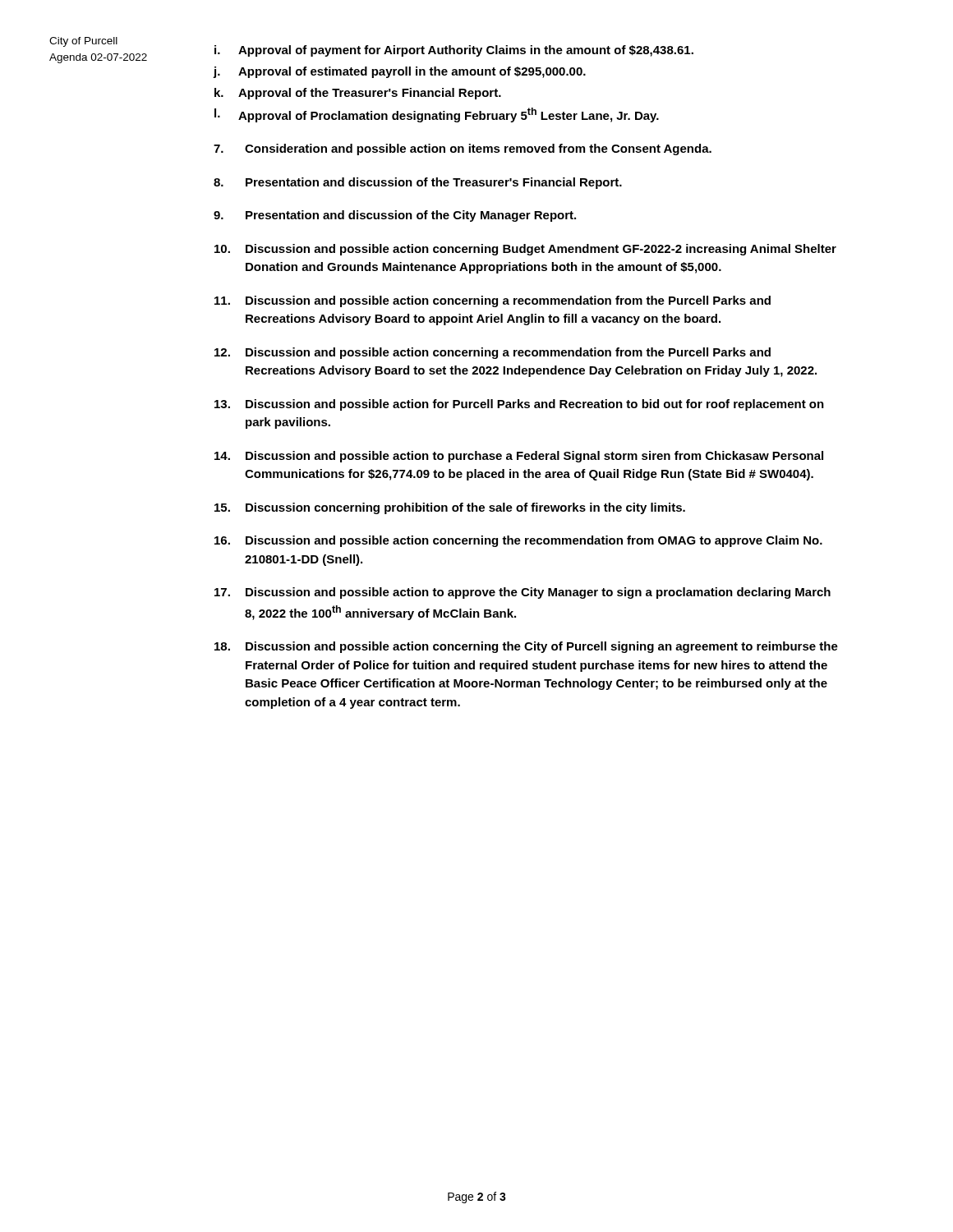Click the passage that begins "9. Presentation and"
This screenshot has width=953, height=1232.
tap(526, 215)
